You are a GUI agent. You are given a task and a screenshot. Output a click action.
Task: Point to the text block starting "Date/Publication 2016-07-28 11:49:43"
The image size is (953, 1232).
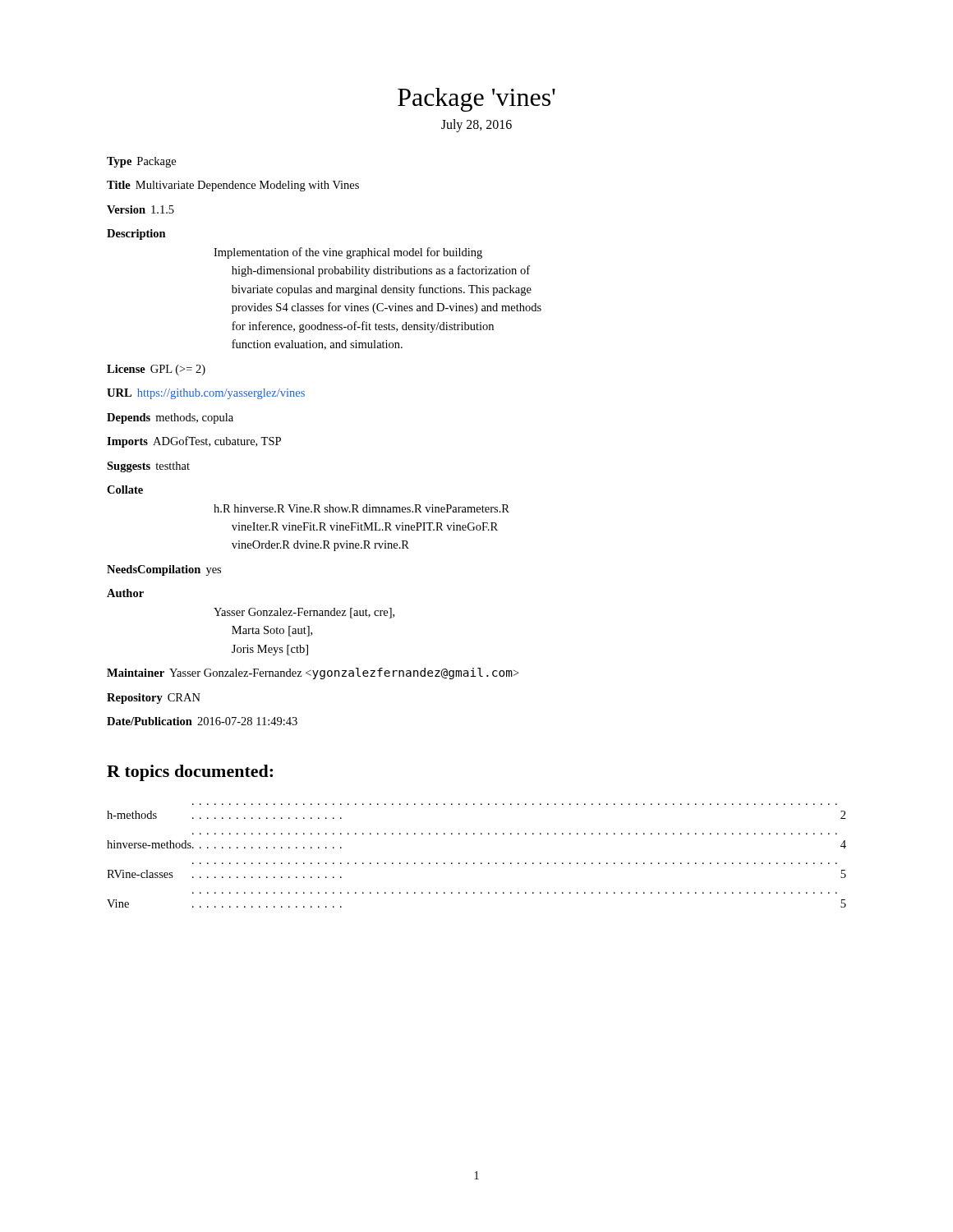[x=202, y=721]
